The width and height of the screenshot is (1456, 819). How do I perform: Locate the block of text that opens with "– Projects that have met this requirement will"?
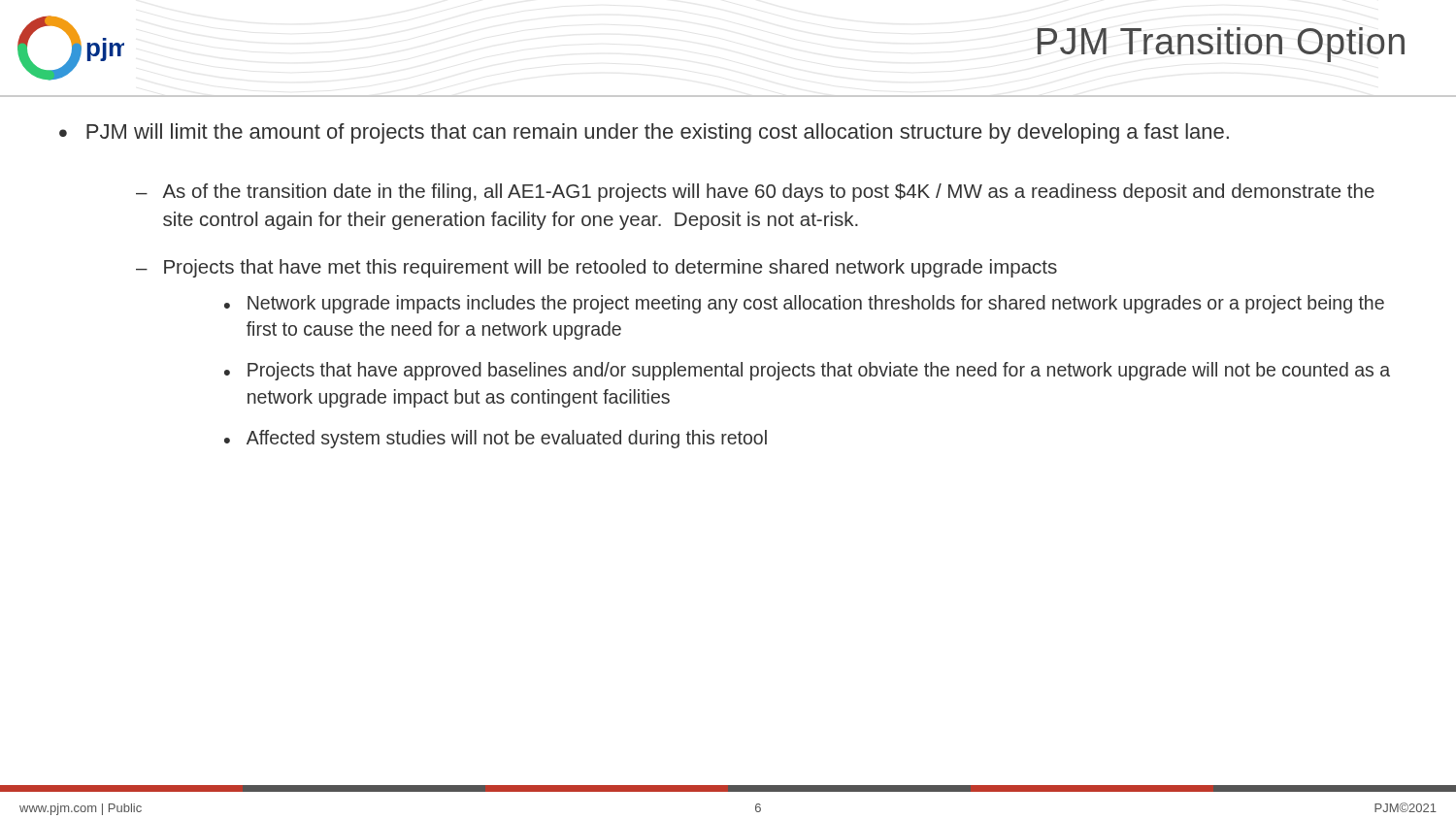click(x=597, y=267)
